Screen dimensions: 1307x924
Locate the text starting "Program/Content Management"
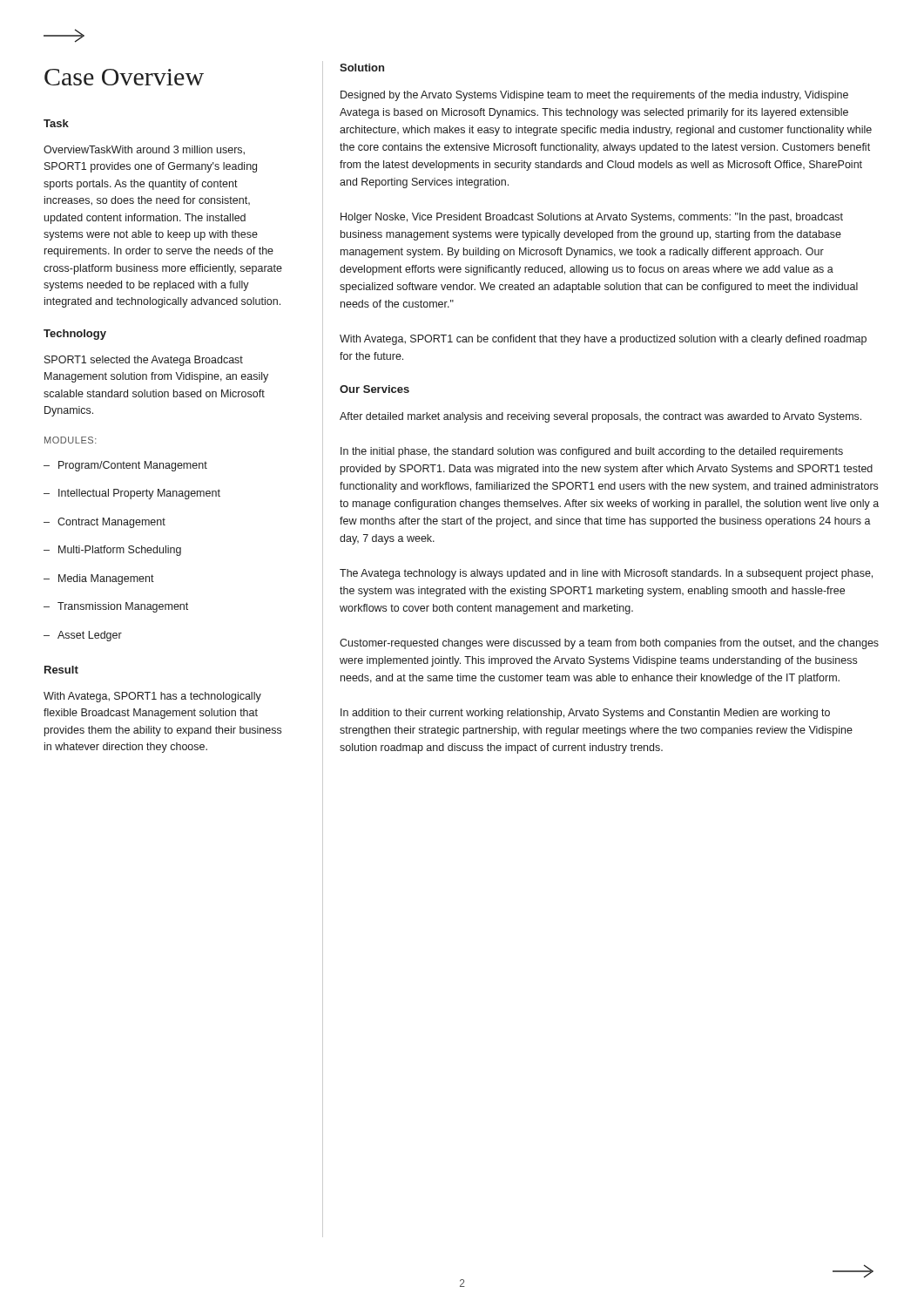[x=165, y=465]
